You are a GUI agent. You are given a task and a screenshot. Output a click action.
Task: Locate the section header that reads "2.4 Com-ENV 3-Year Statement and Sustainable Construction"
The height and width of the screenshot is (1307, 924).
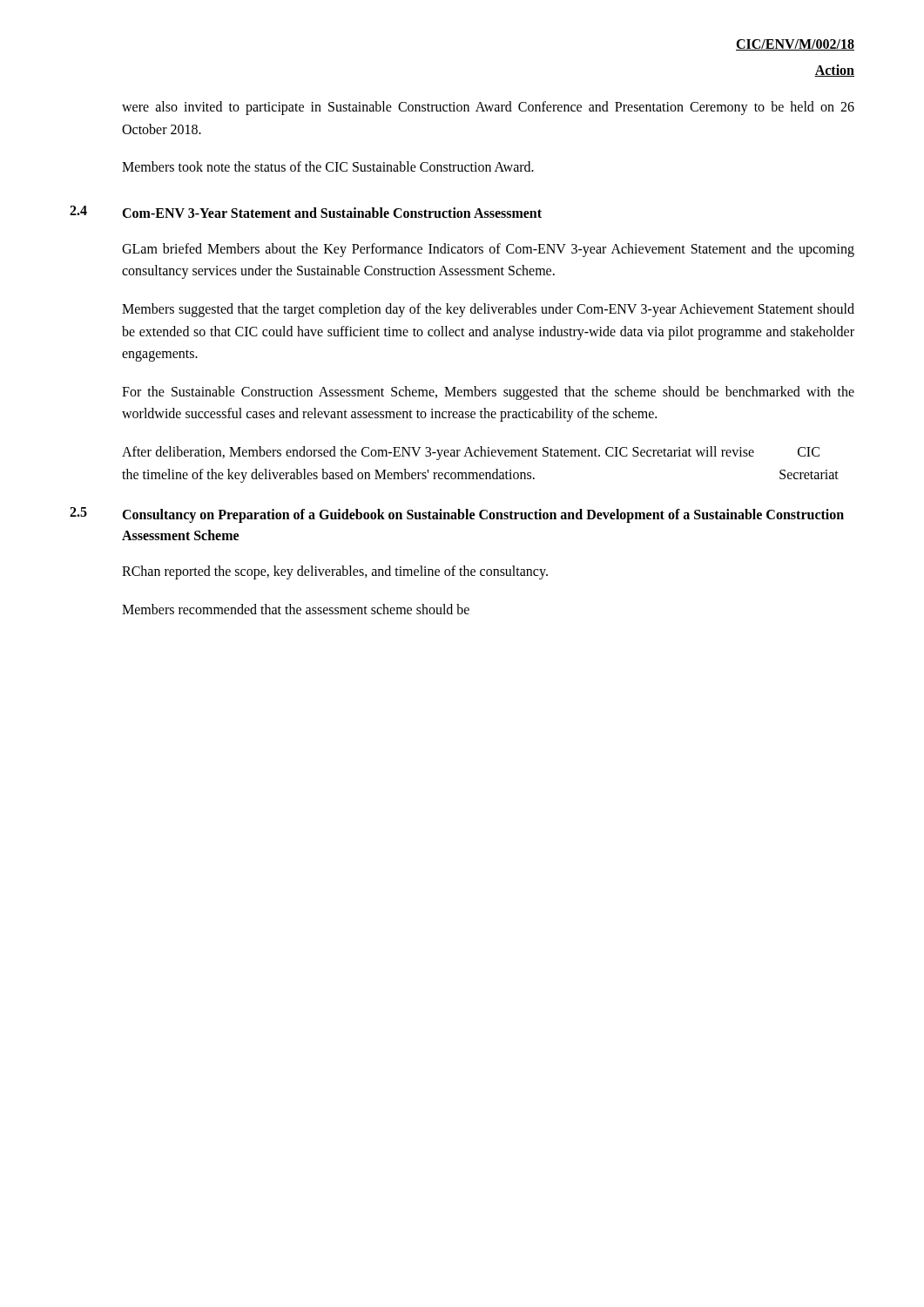point(462,213)
